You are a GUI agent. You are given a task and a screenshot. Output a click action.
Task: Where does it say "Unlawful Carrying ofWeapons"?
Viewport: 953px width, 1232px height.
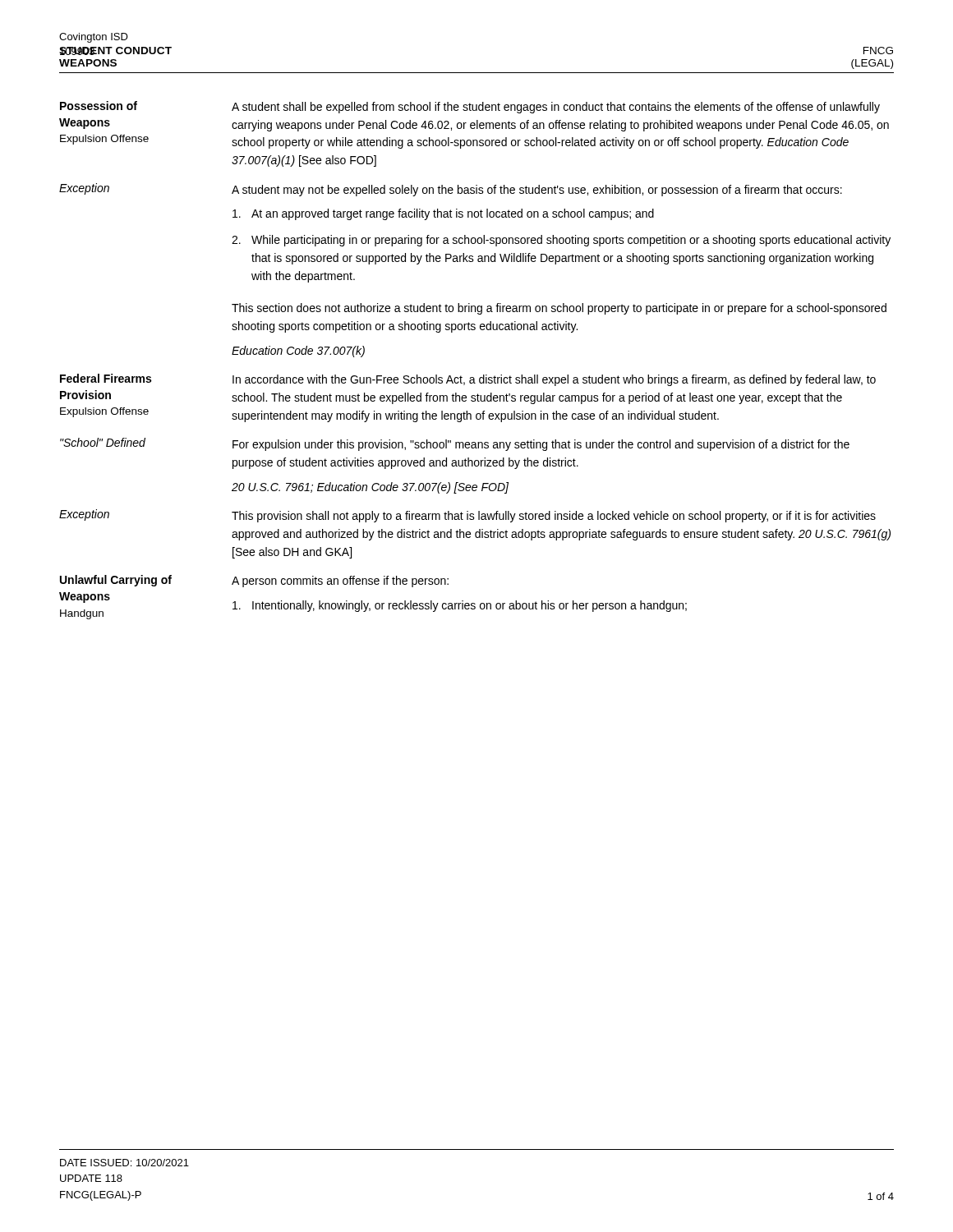pos(115,588)
